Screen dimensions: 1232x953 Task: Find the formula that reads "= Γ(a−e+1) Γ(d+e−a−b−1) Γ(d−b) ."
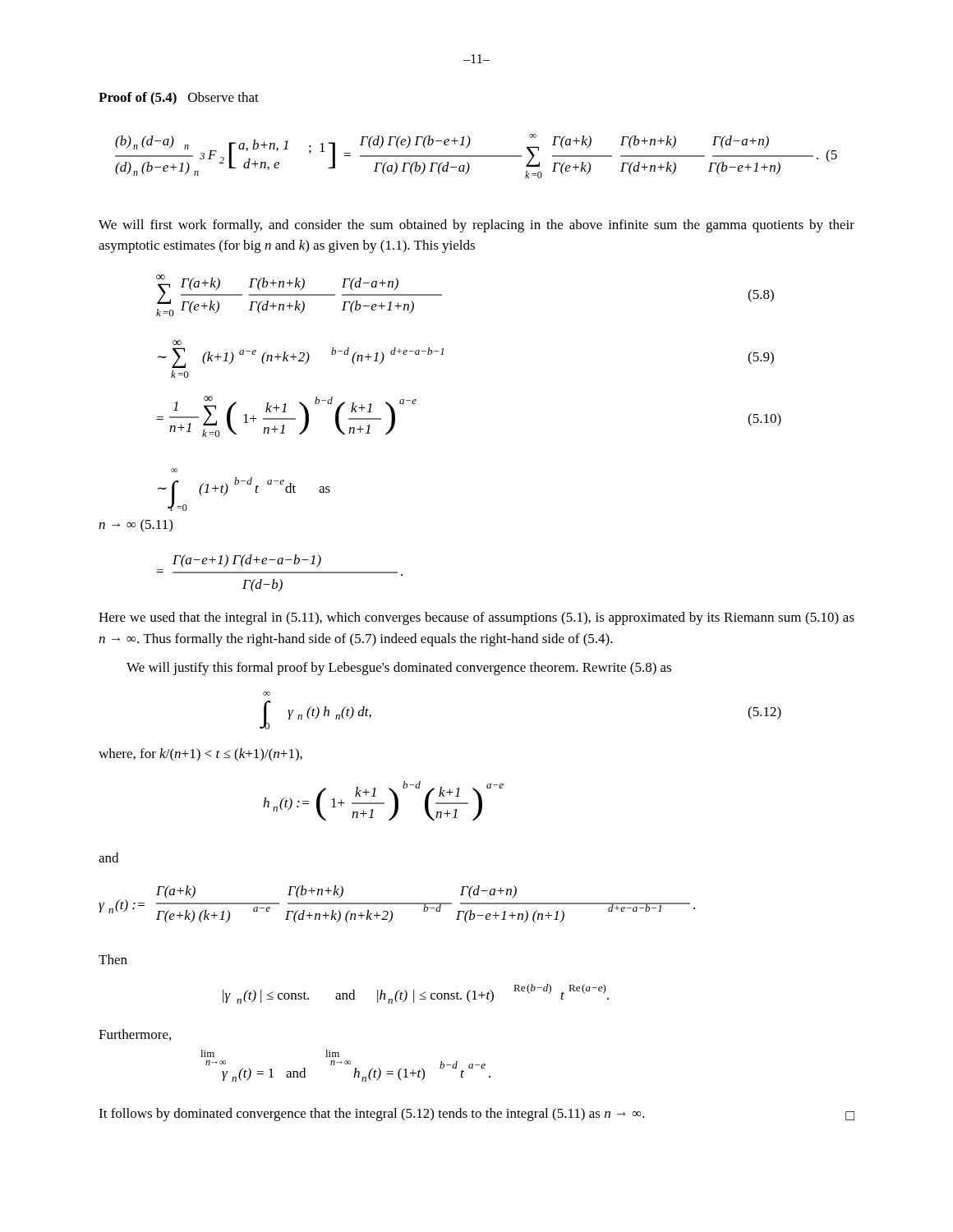[247, 561]
